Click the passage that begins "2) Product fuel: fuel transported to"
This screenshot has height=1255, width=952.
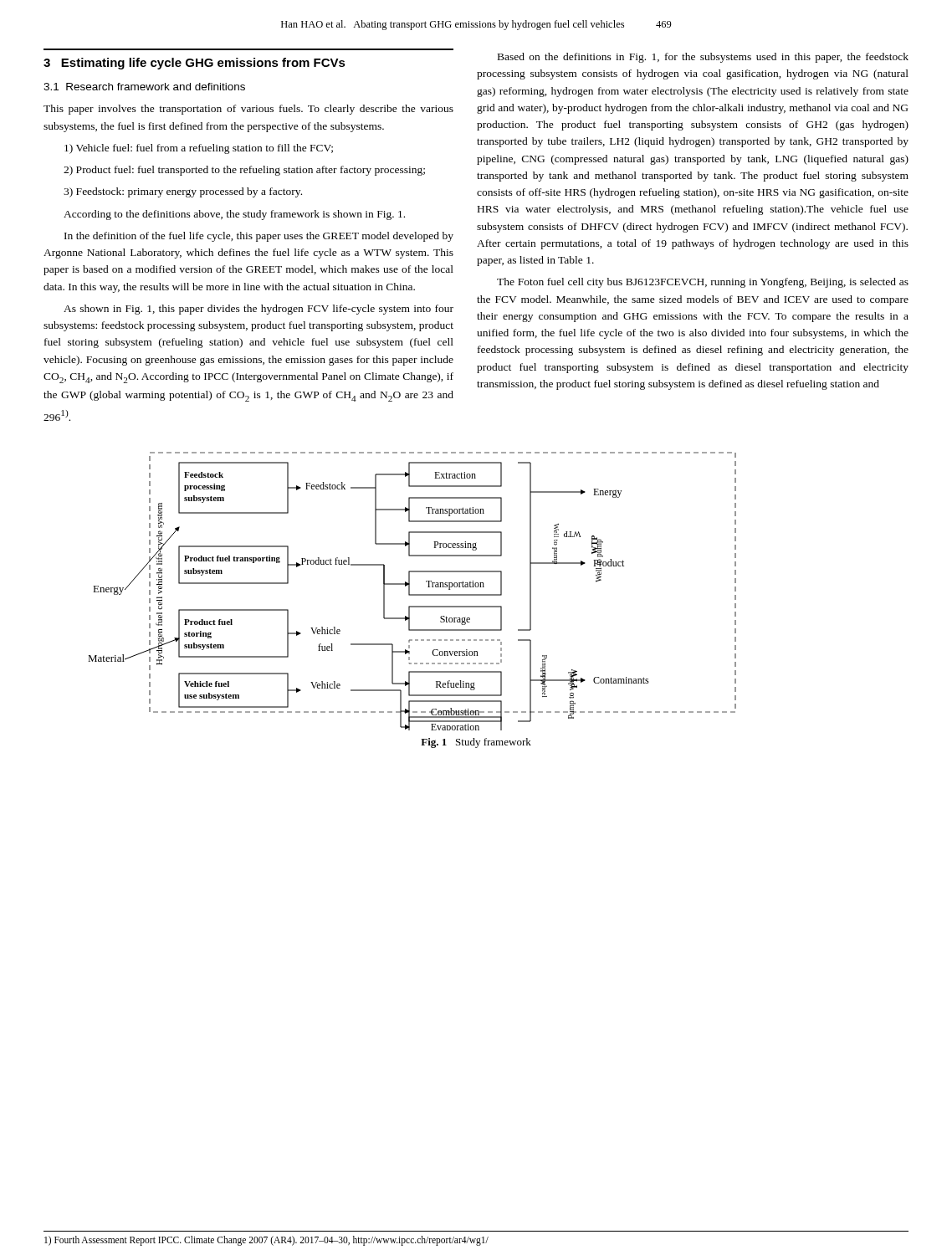(x=248, y=170)
